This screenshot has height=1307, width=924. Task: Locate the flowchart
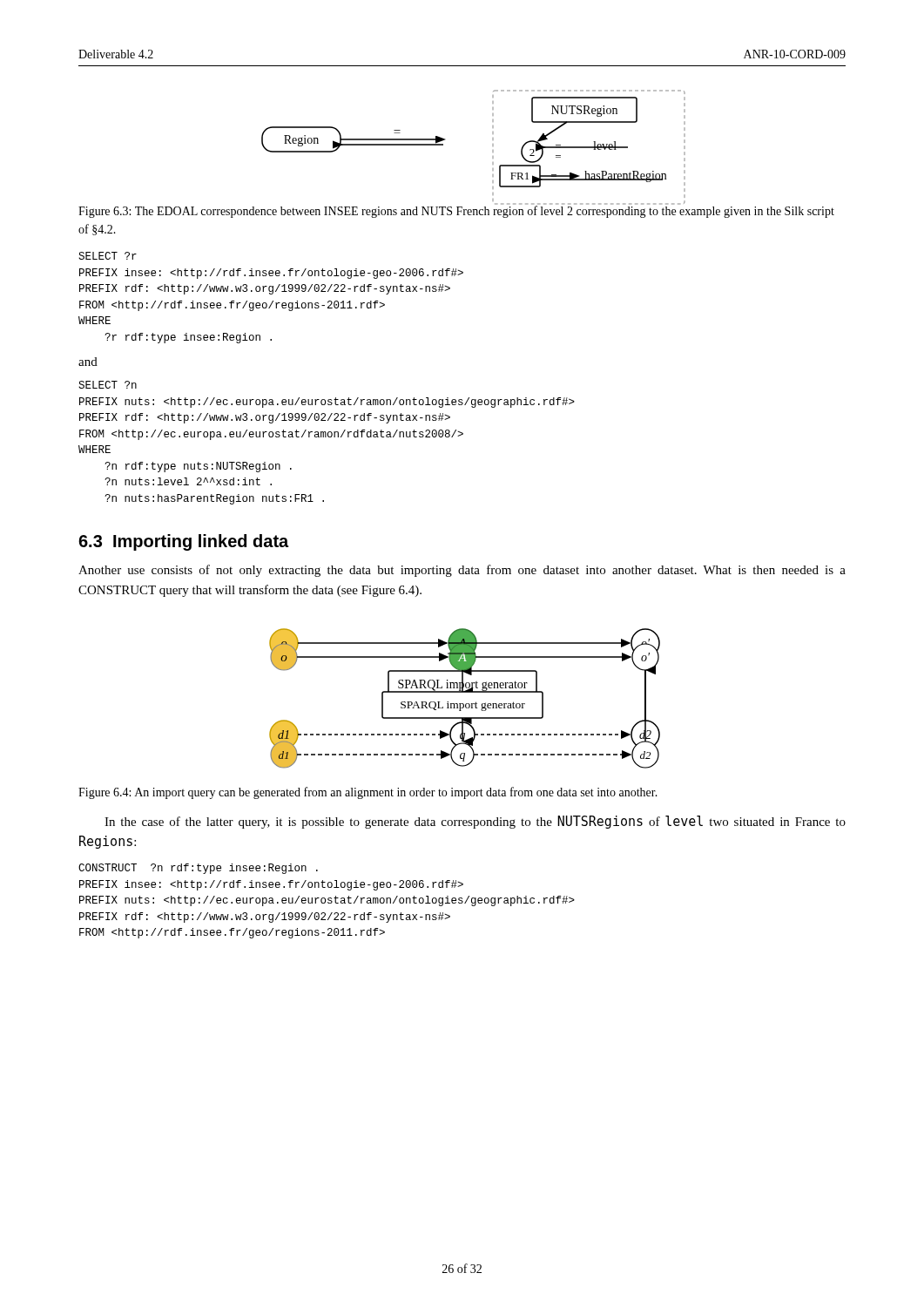462,704
